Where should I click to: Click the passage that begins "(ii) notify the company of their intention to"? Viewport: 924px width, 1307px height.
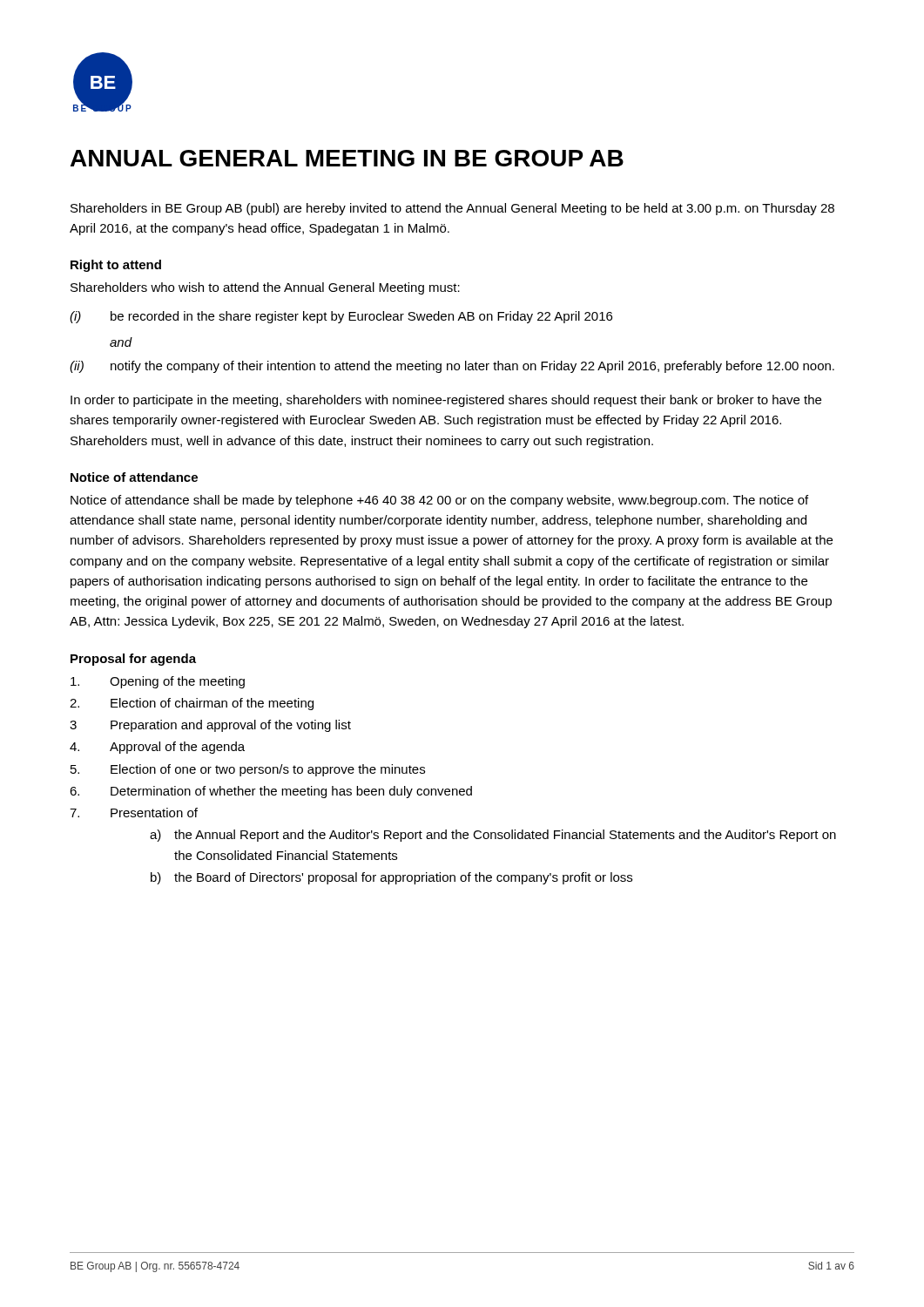(462, 366)
